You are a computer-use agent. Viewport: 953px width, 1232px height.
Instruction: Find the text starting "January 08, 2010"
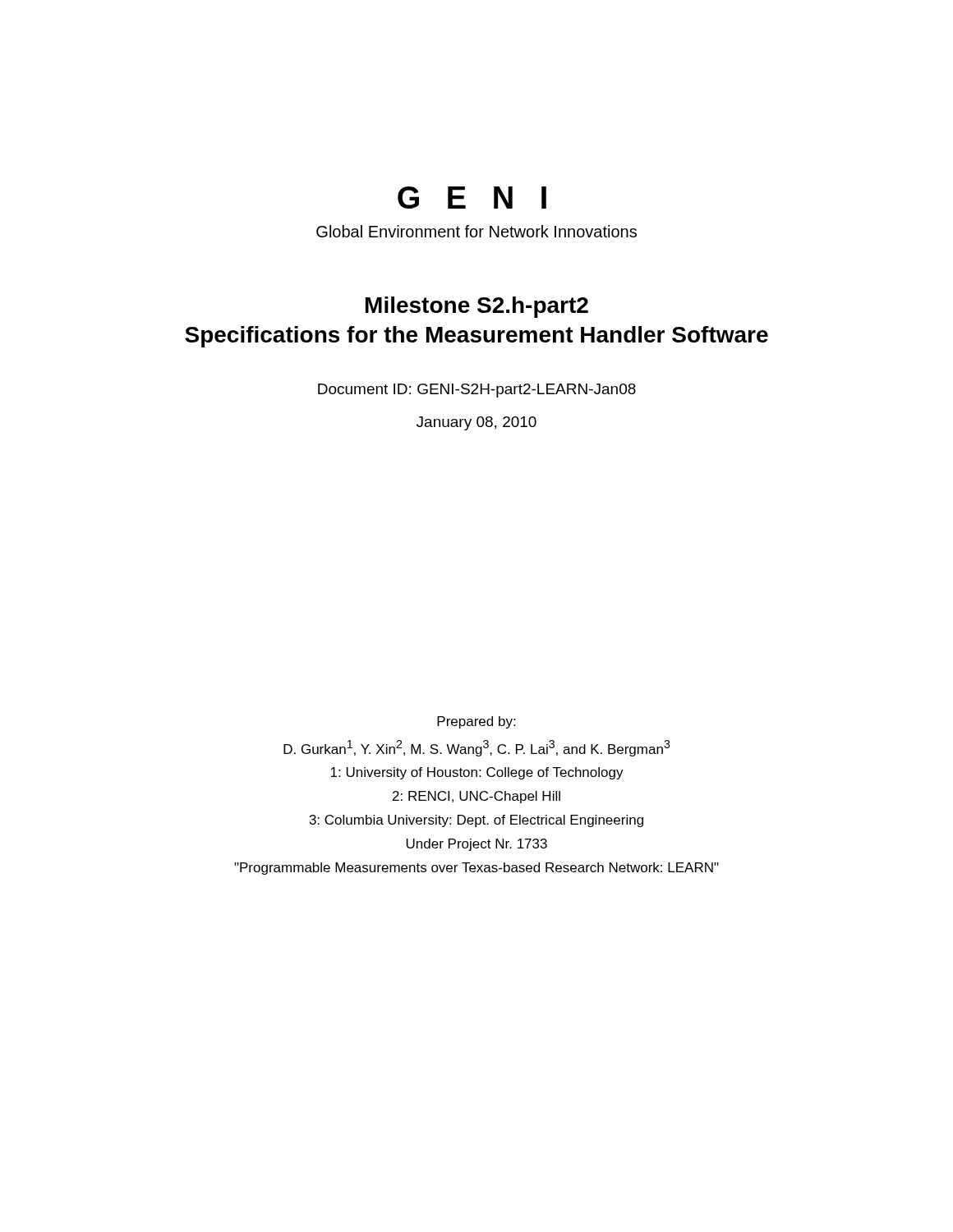click(476, 422)
